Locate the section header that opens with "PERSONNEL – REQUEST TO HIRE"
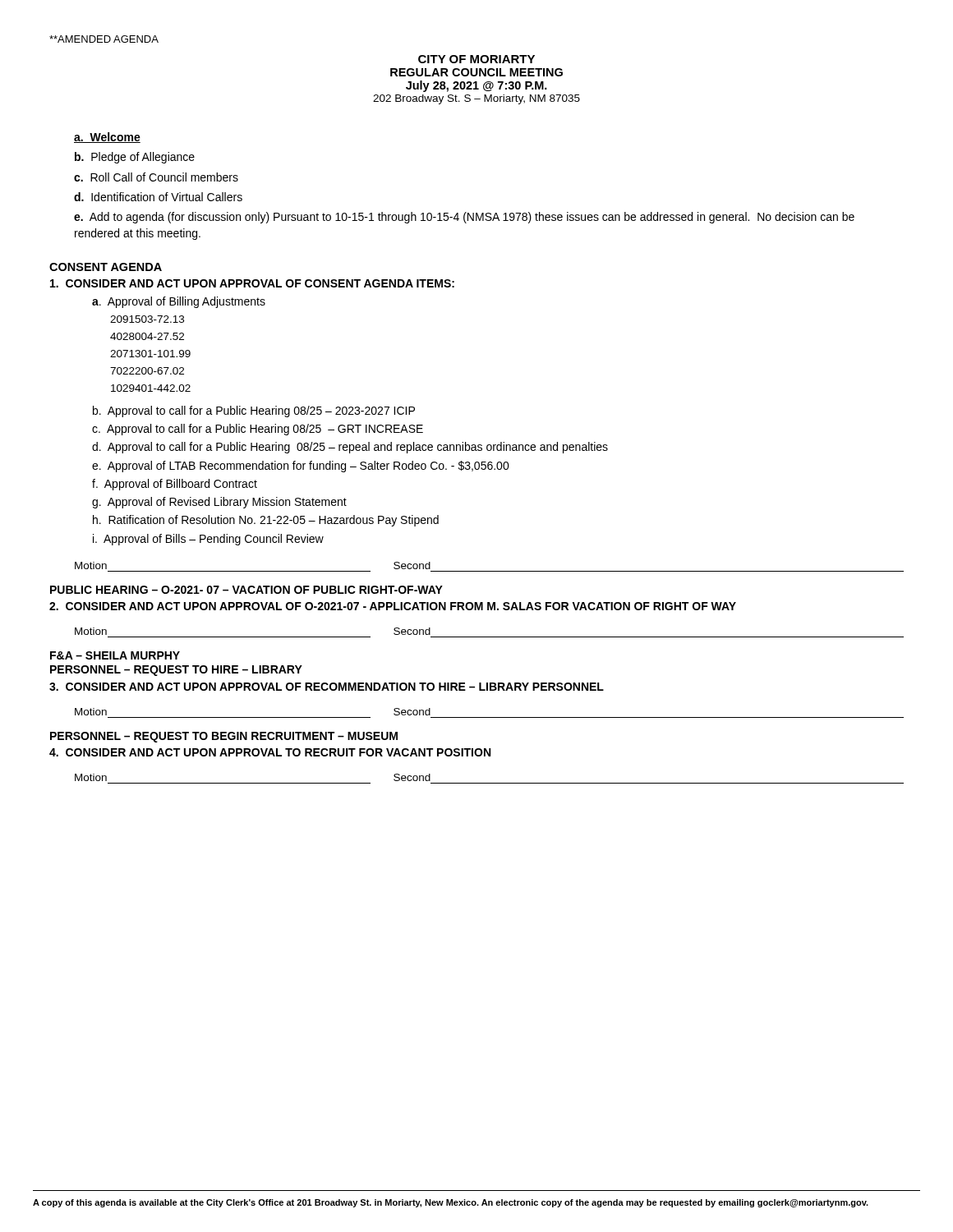The height and width of the screenshot is (1232, 953). [x=176, y=669]
